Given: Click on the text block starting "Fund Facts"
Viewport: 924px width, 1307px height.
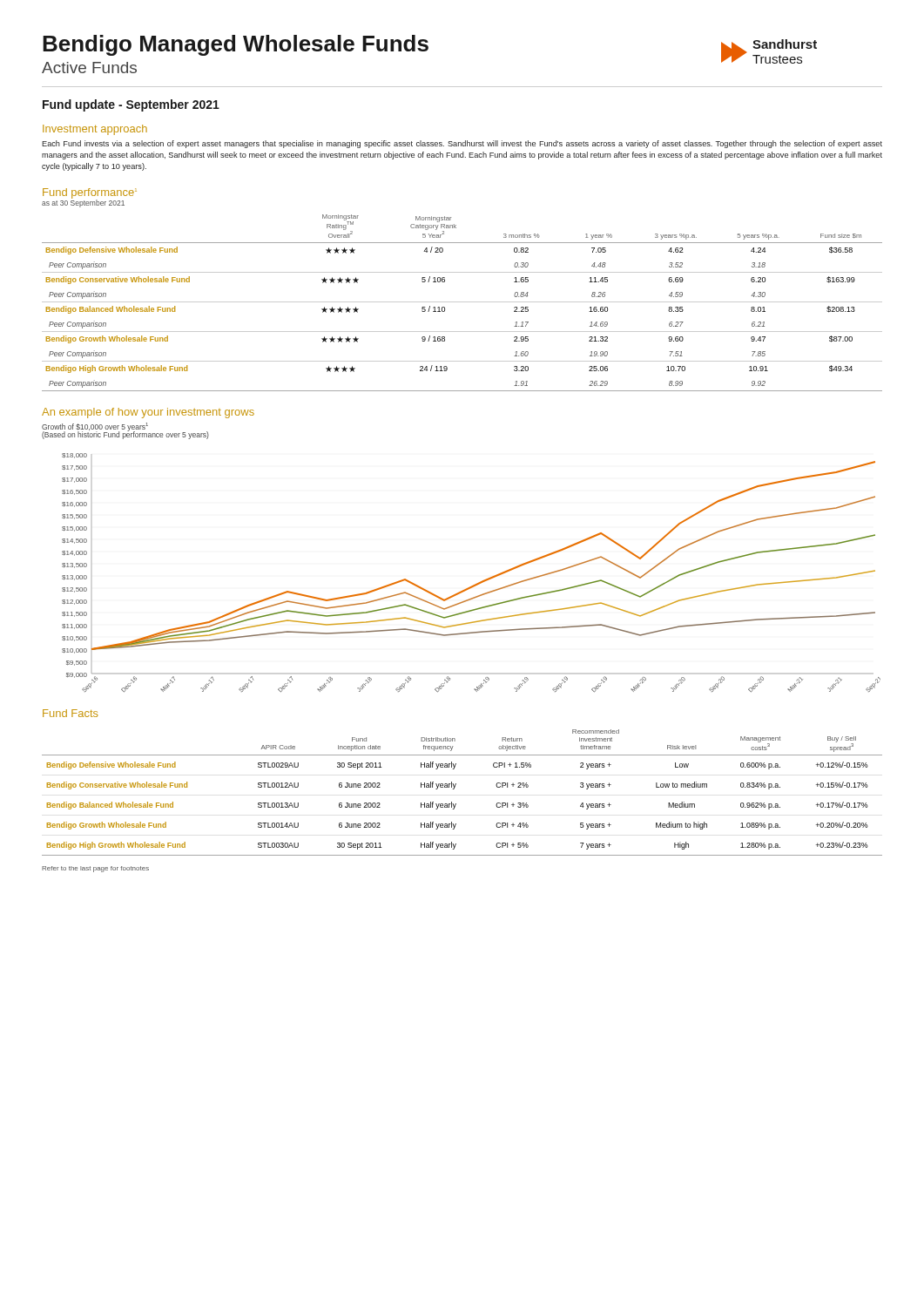Looking at the screenshot, I should point(70,713).
